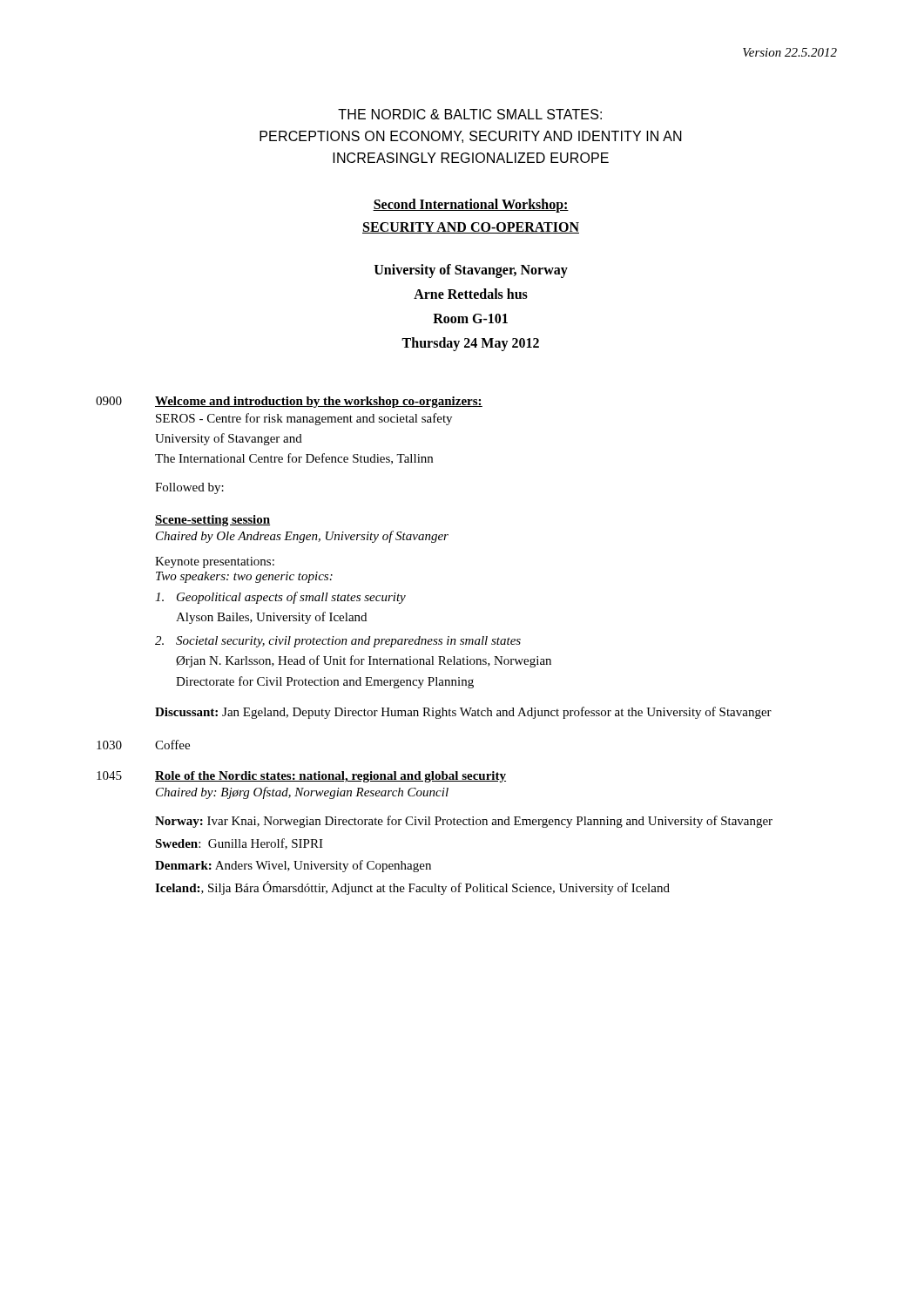Find the element starting "University of Stavanger, Norway Arne"
Image resolution: width=924 pixels, height=1307 pixels.
coord(471,306)
